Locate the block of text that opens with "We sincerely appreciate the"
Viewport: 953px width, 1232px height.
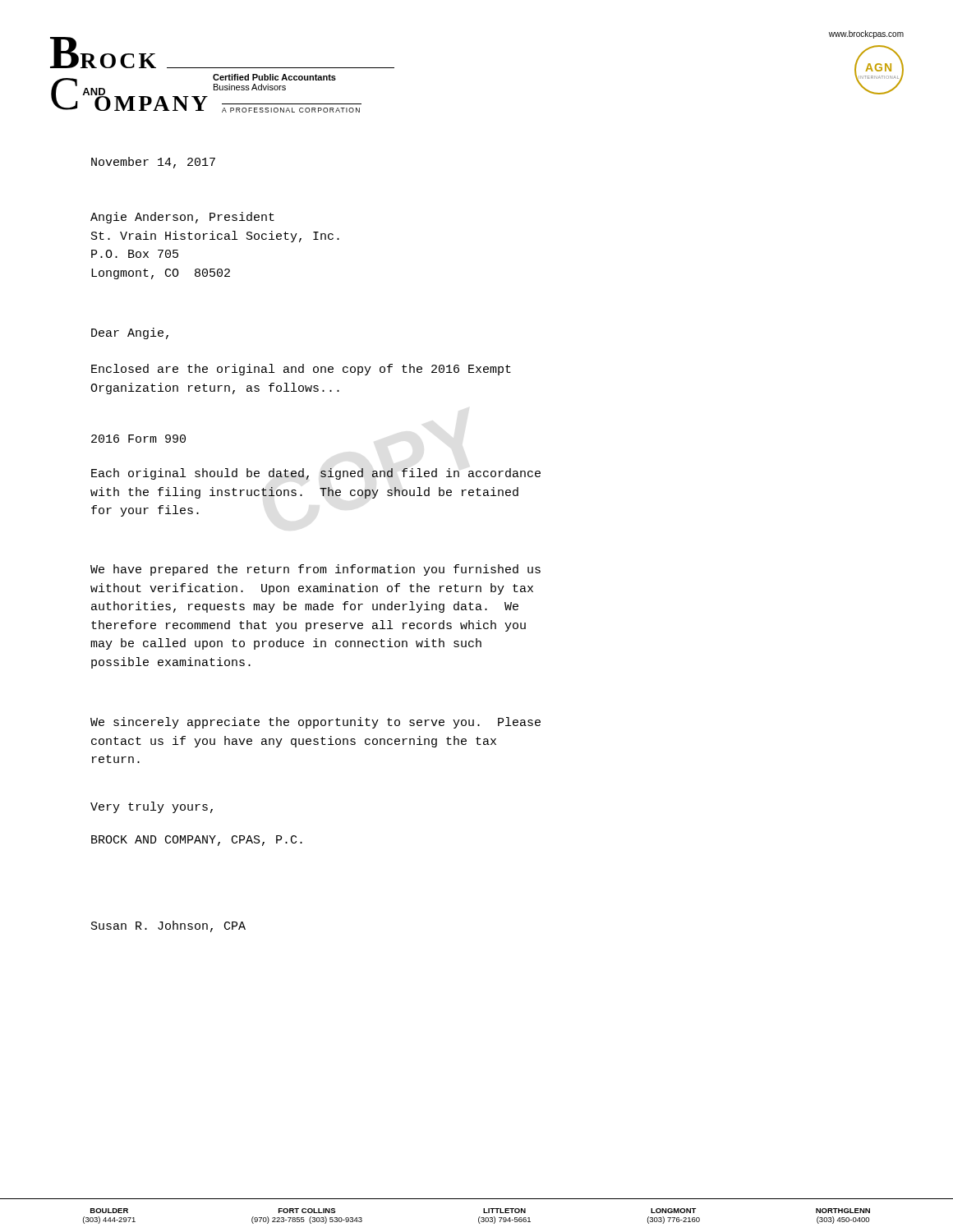click(316, 742)
